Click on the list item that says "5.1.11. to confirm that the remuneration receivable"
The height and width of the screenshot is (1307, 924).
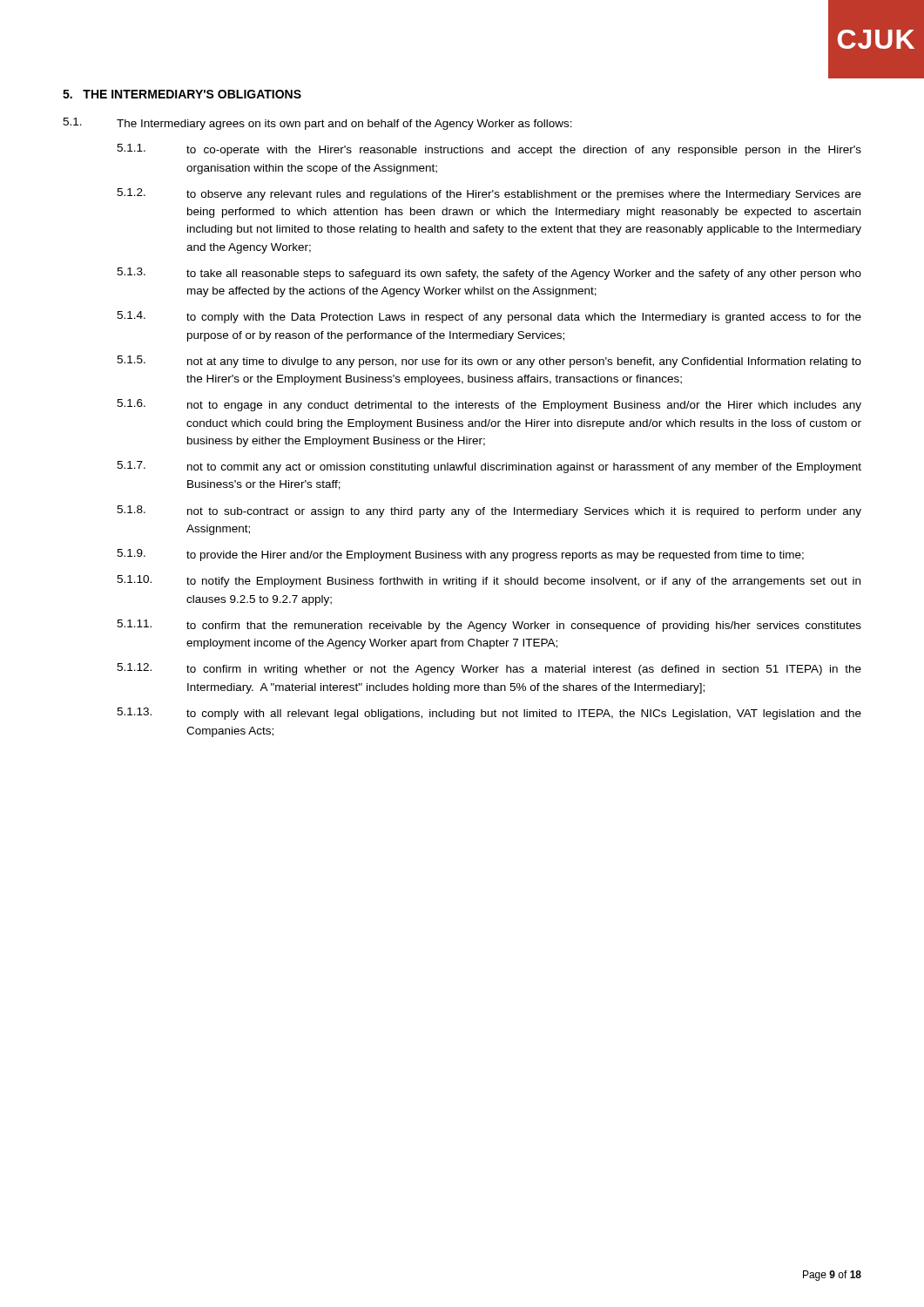tap(489, 634)
